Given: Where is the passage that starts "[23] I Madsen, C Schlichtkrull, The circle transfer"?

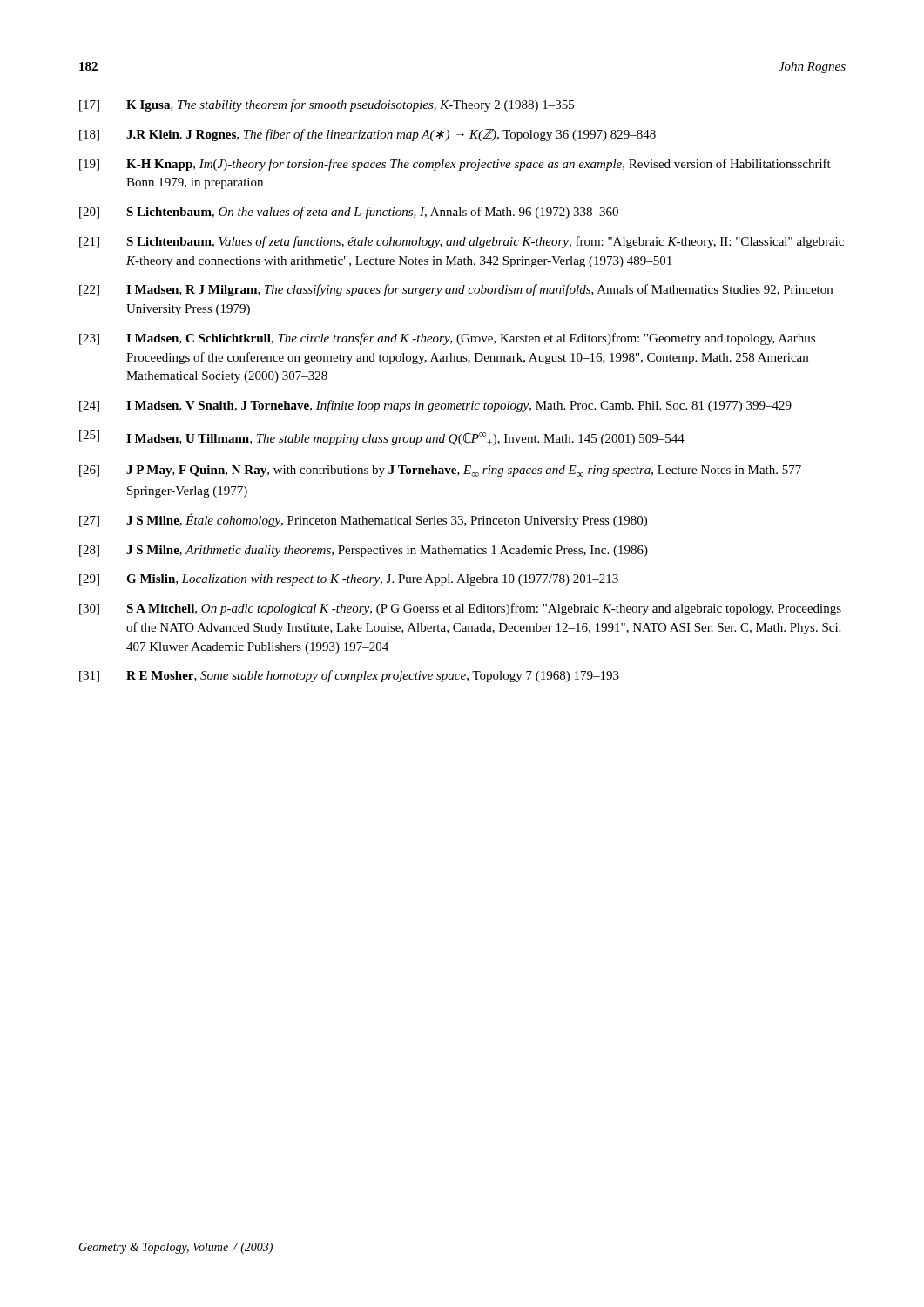Looking at the screenshot, I should pyautogui.click(x=462, y=358).
